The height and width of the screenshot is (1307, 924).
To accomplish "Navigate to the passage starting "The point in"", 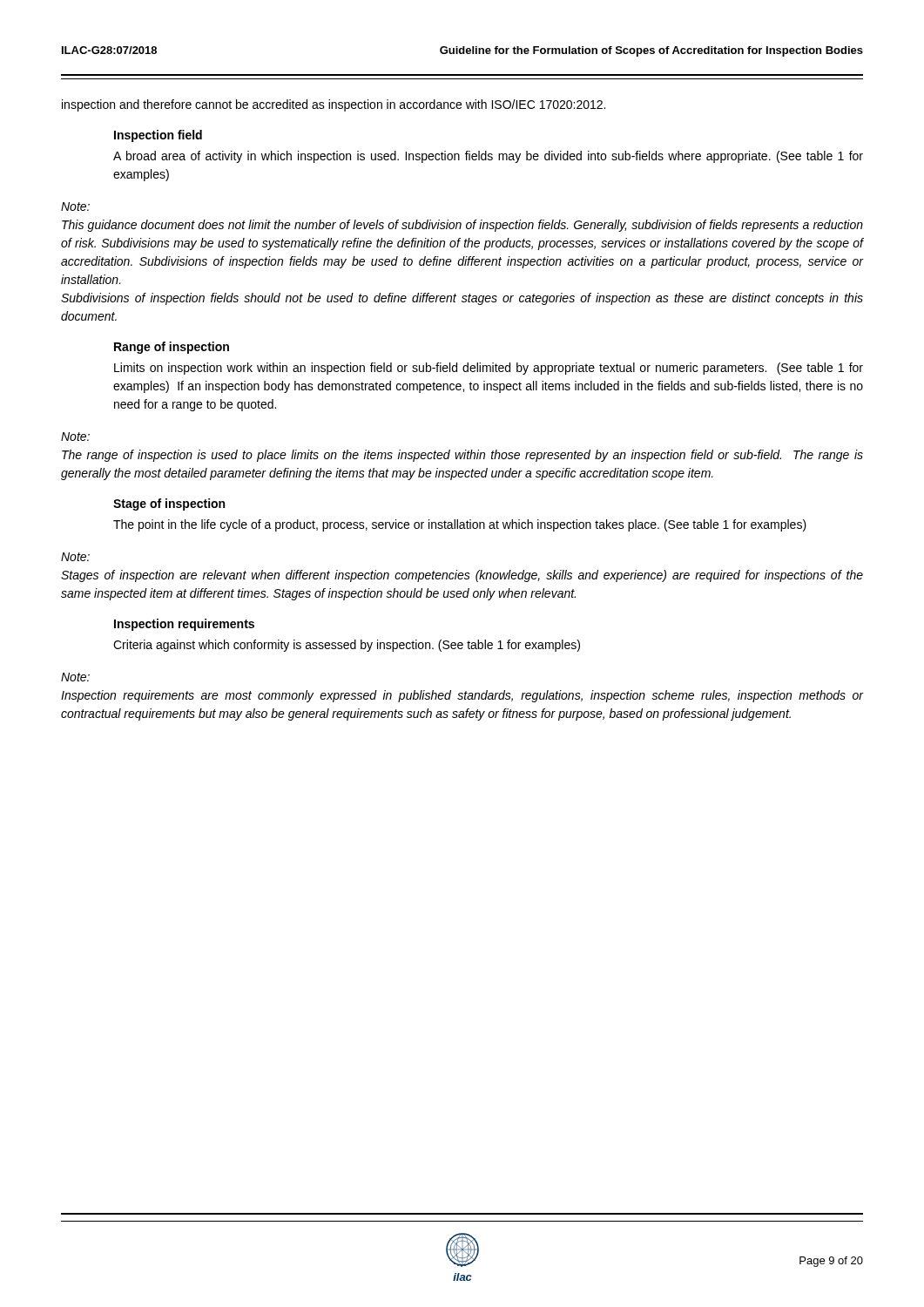I will coord(460,525).
